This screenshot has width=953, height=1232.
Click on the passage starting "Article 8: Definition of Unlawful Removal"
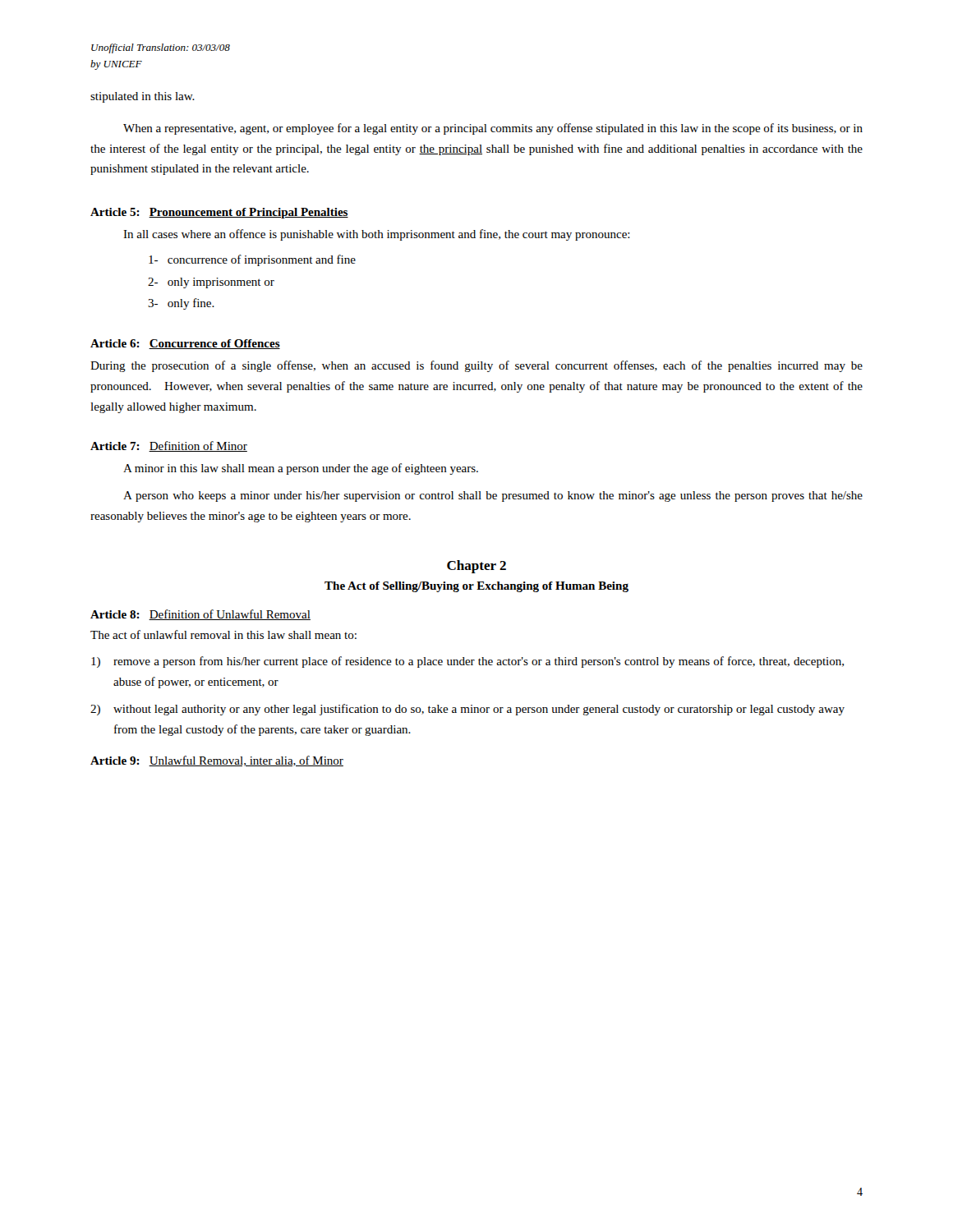[x=200, y=614]
